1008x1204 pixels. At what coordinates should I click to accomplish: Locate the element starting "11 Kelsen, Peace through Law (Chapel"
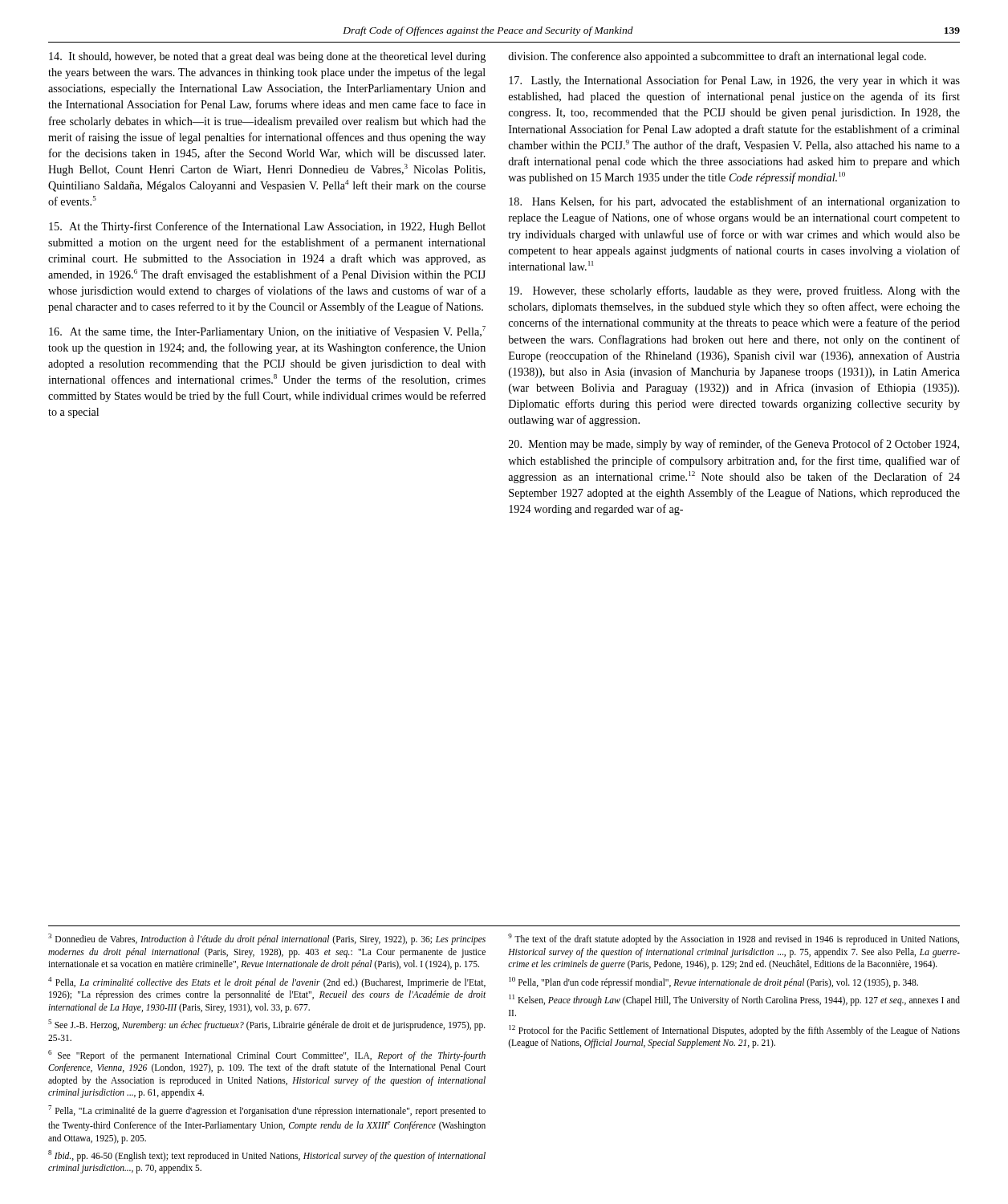[734, 1005]
